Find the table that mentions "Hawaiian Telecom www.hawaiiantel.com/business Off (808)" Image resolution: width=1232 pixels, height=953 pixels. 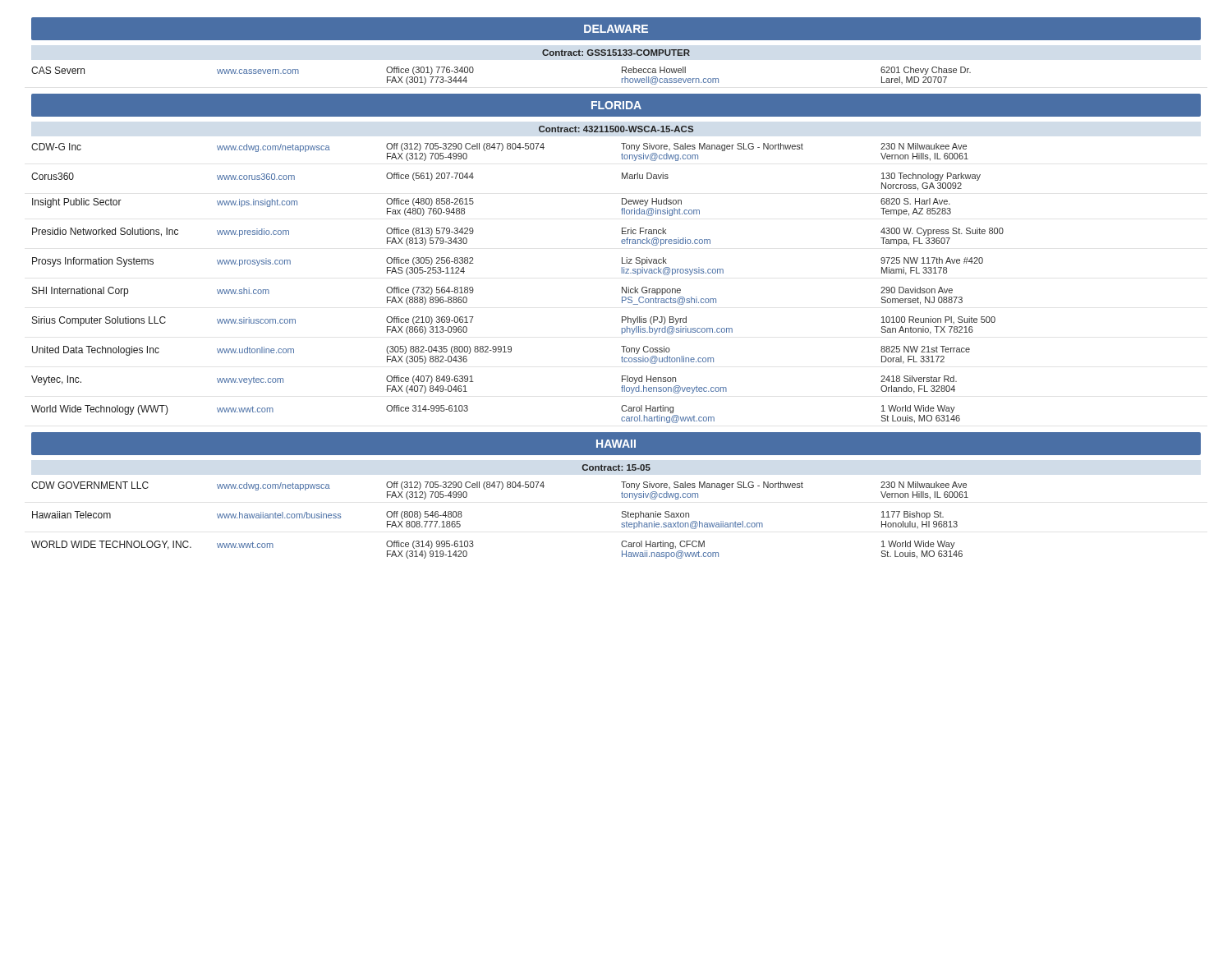pos(616,517)
